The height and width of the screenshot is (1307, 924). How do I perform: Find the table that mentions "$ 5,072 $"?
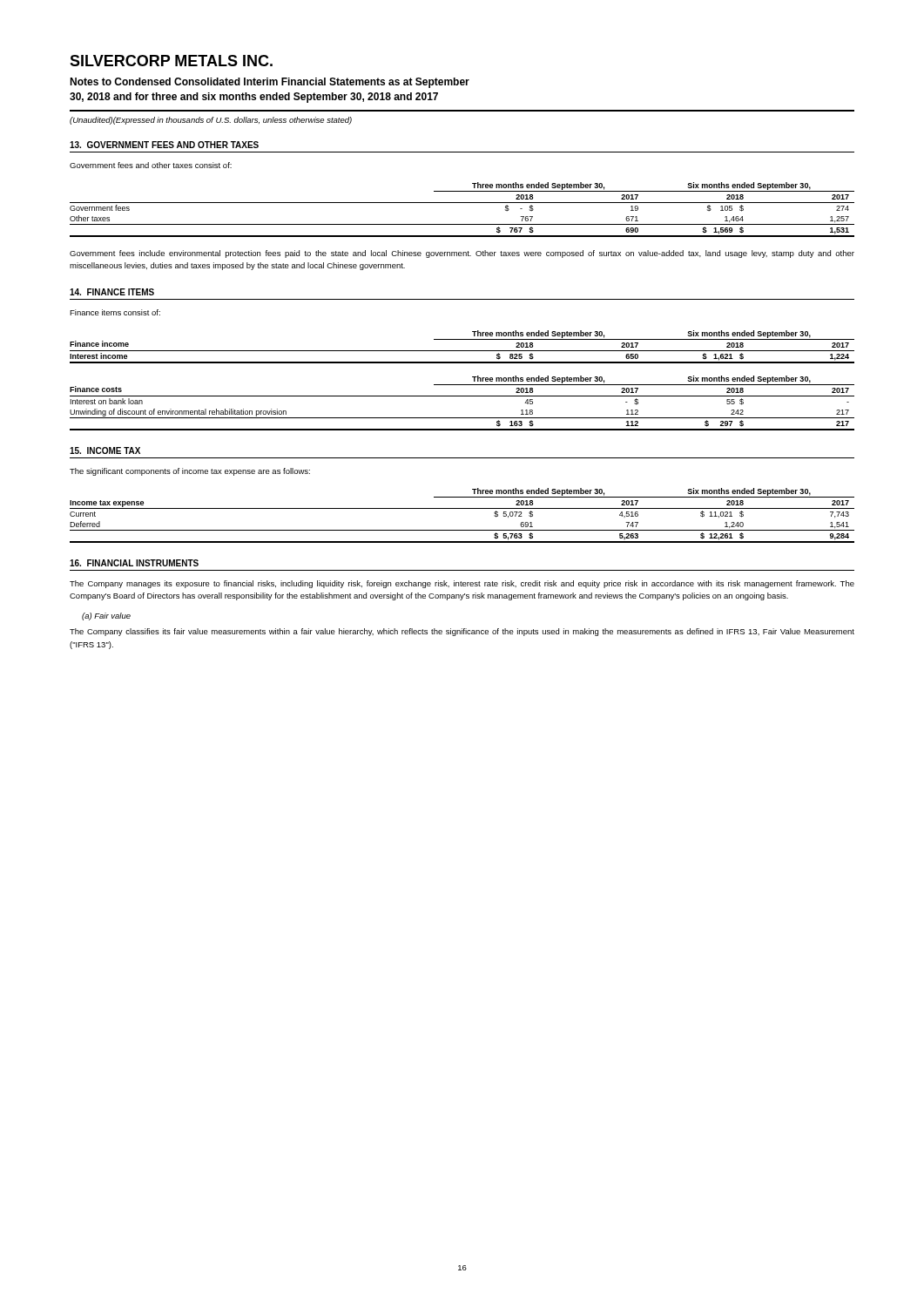click(462, 514)
